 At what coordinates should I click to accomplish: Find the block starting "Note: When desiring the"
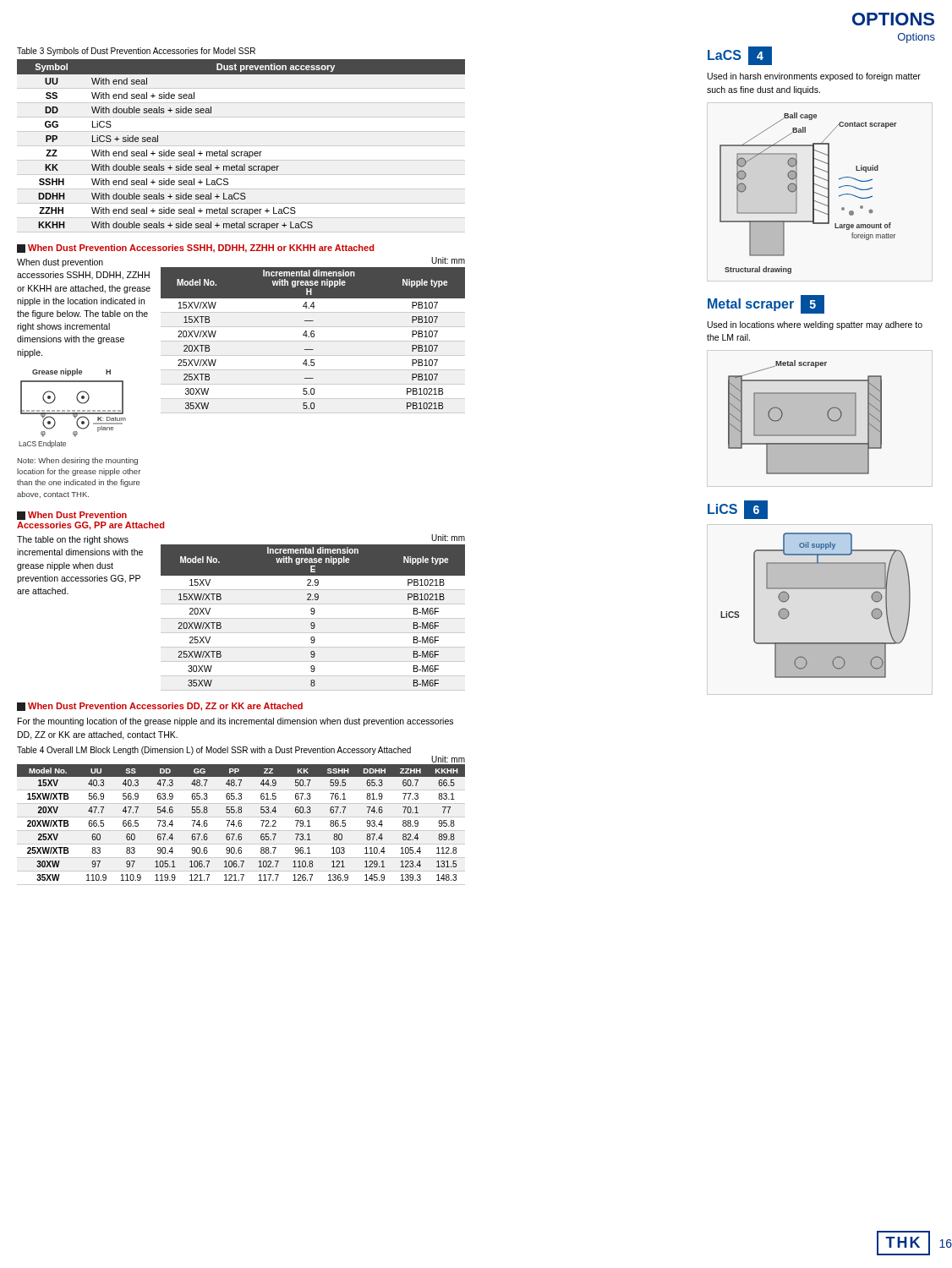click(x=79, y=477)
